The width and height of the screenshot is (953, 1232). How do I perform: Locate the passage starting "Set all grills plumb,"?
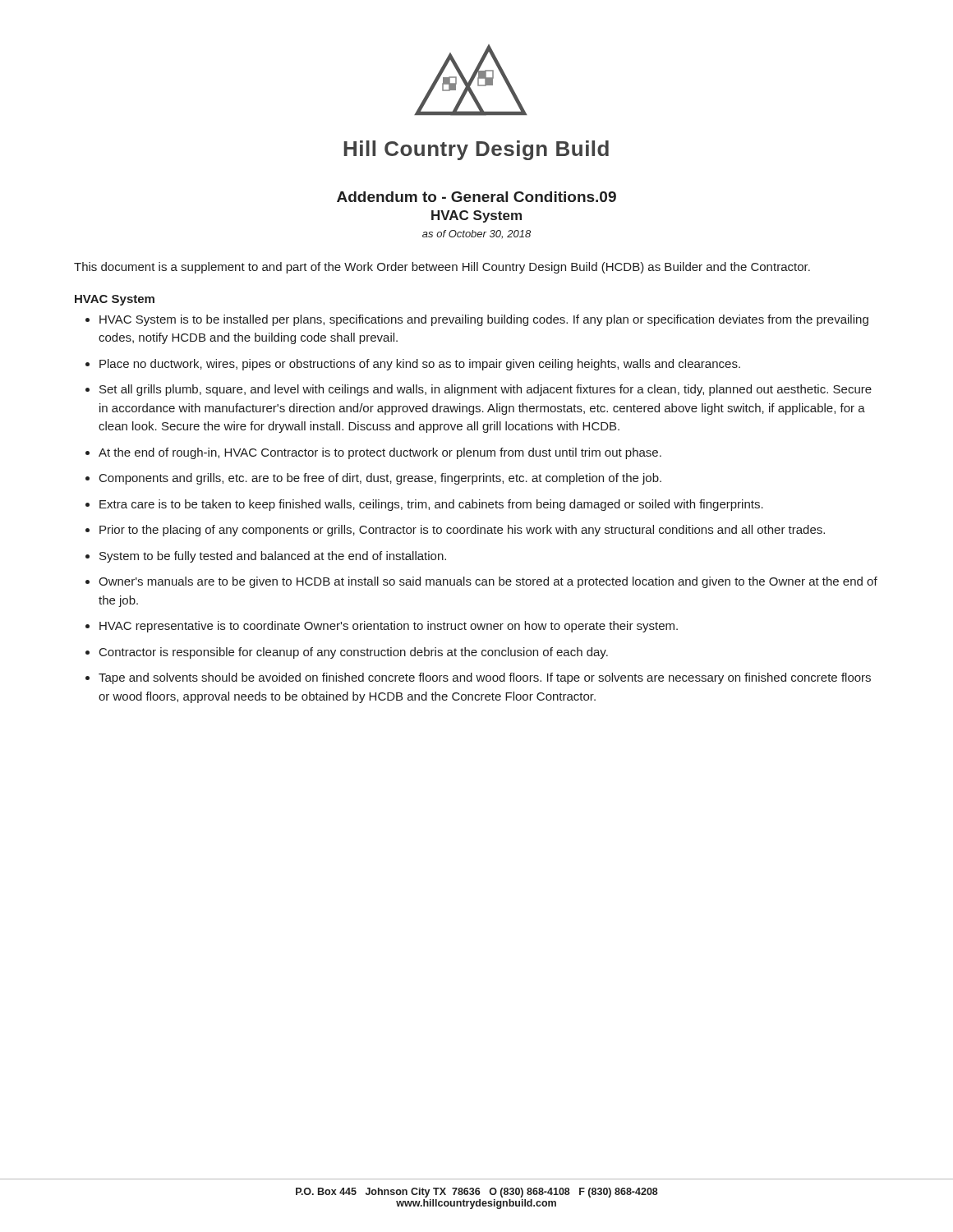point(485,407)
